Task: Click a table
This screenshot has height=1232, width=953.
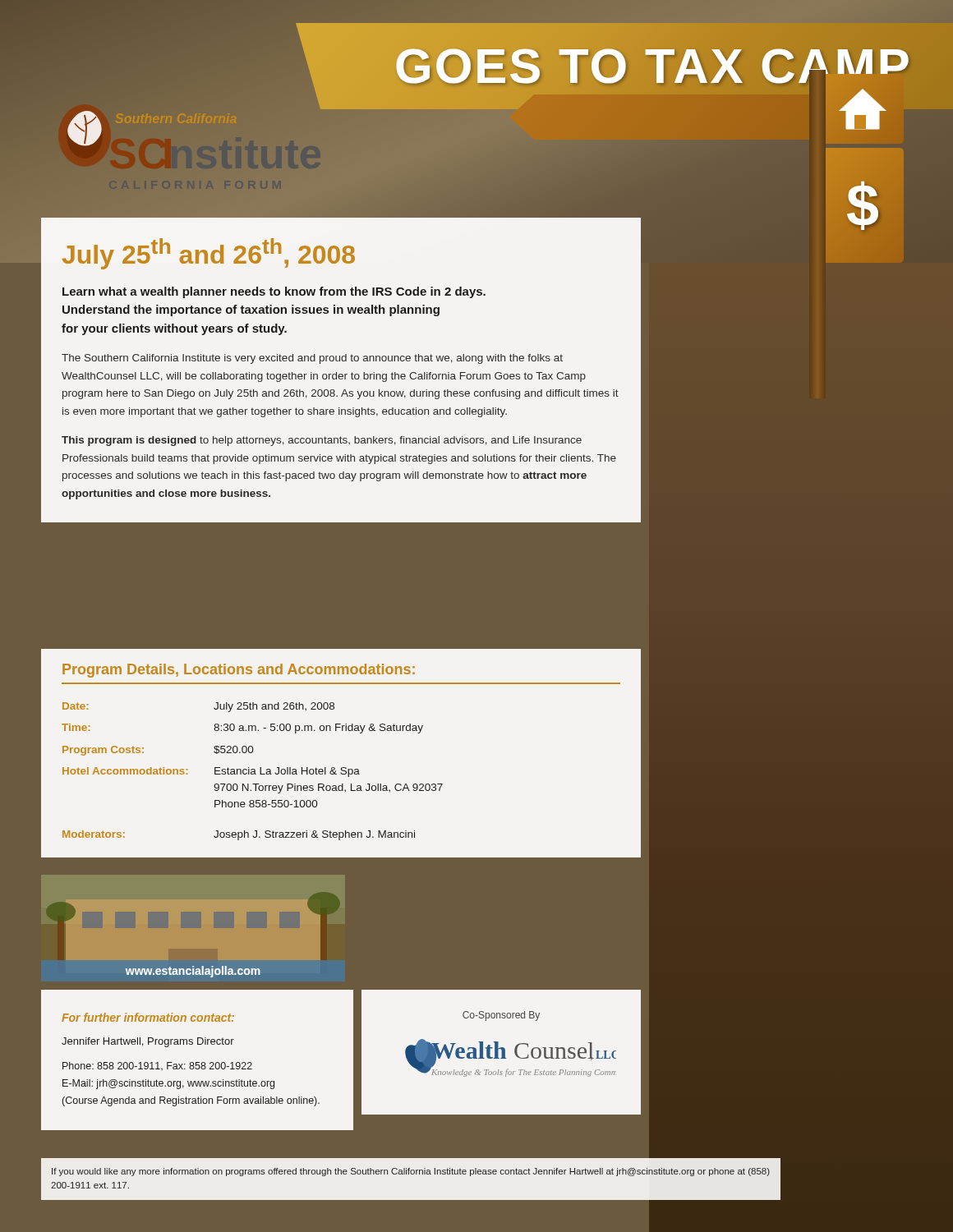Action: pos(341,770)
